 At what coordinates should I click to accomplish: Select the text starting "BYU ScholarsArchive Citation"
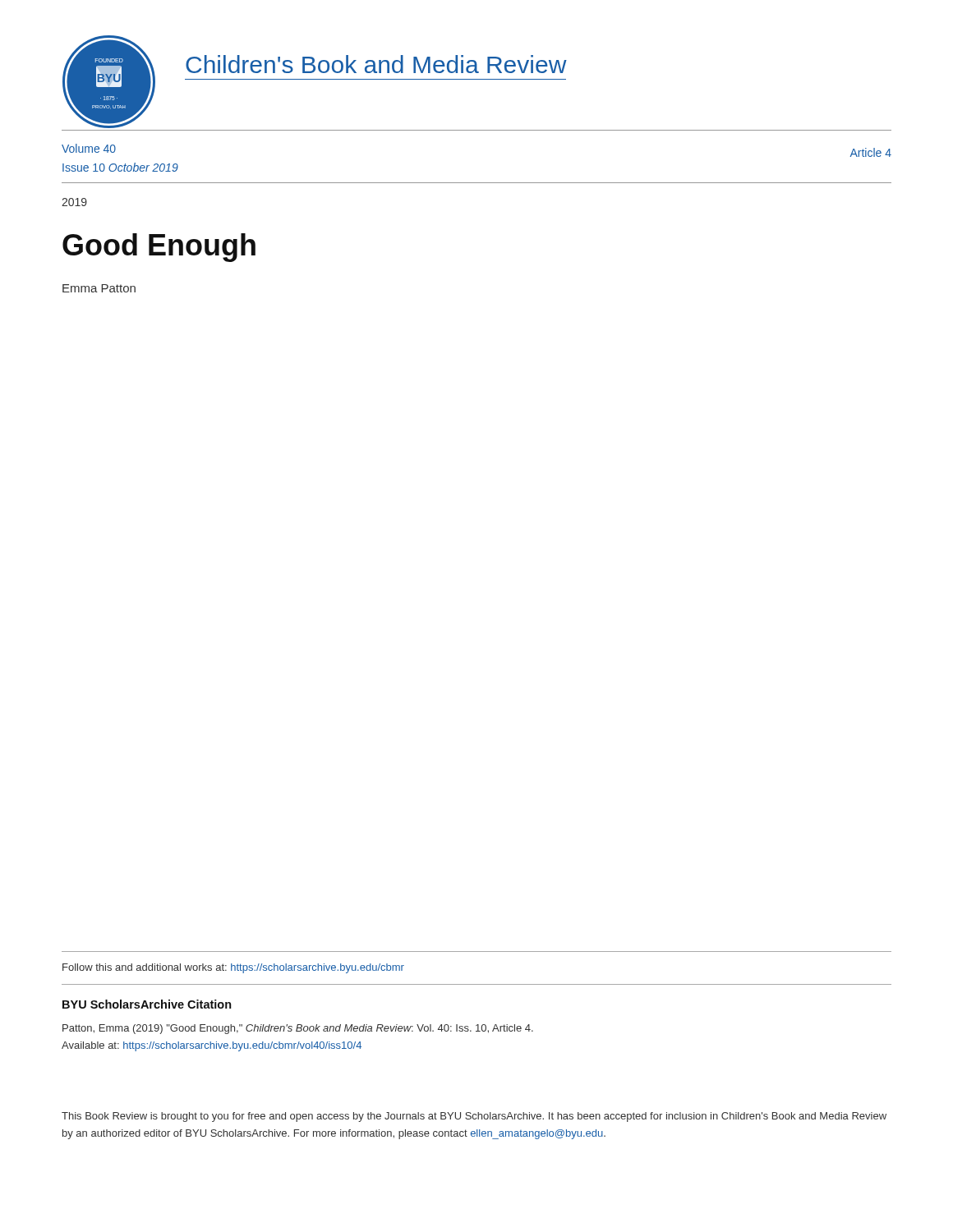coord(147,1005)
